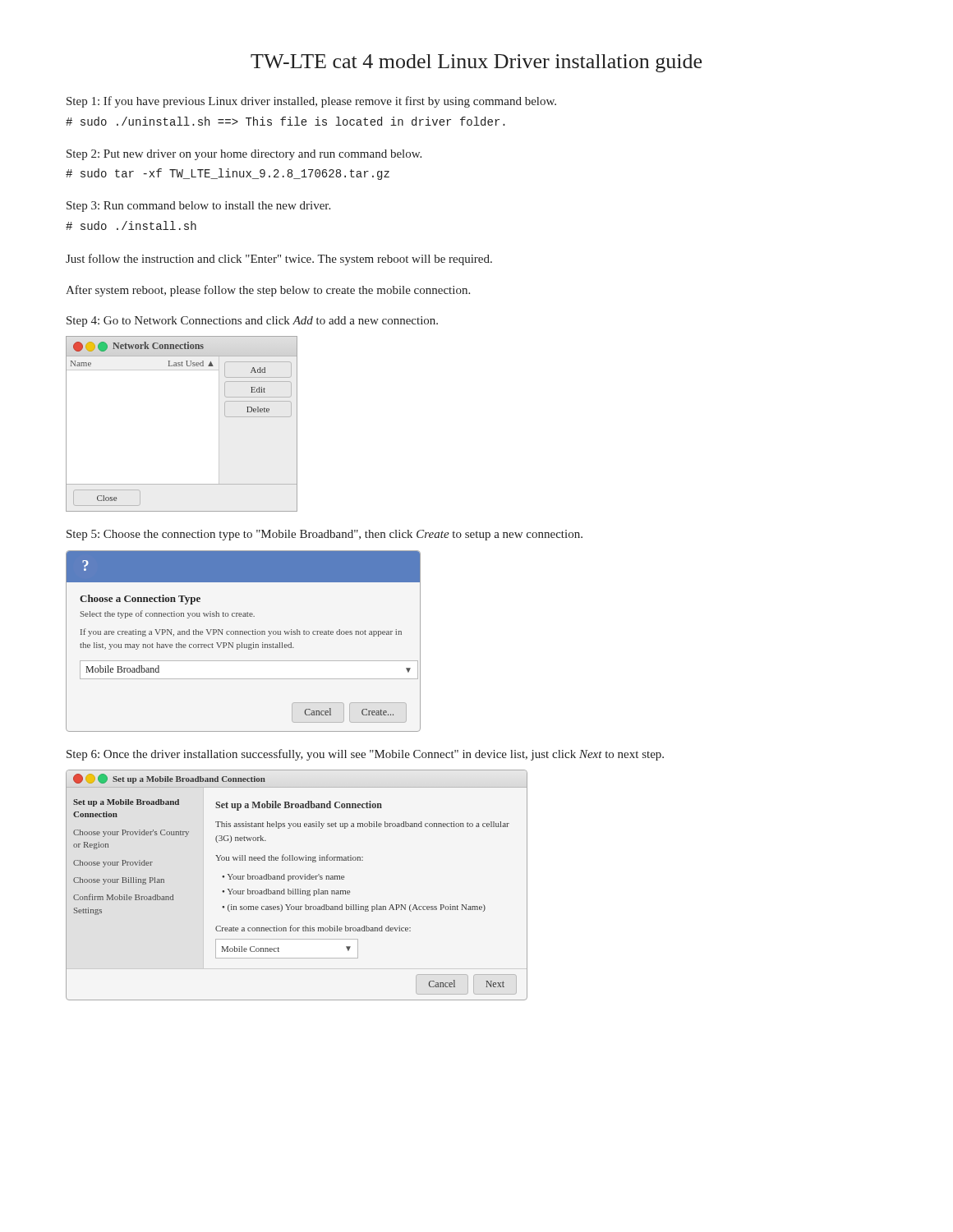Viewport: 953px width, 1232px height.
Task: Point to the block beginning "Step 4: Go to Network Connections"
Action: (252, 322)
